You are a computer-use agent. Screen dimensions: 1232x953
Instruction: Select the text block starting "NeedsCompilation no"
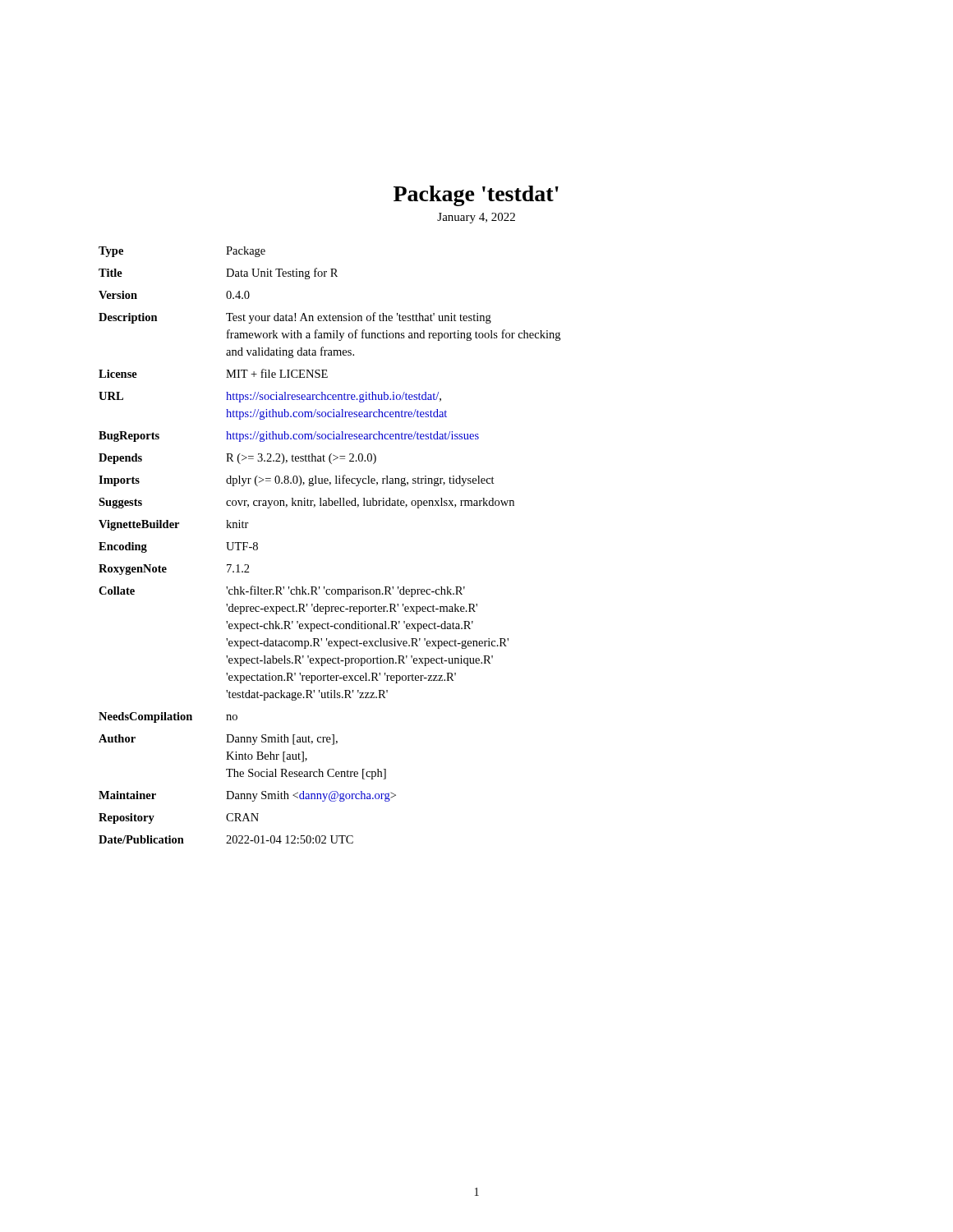(x=168, y=717)
